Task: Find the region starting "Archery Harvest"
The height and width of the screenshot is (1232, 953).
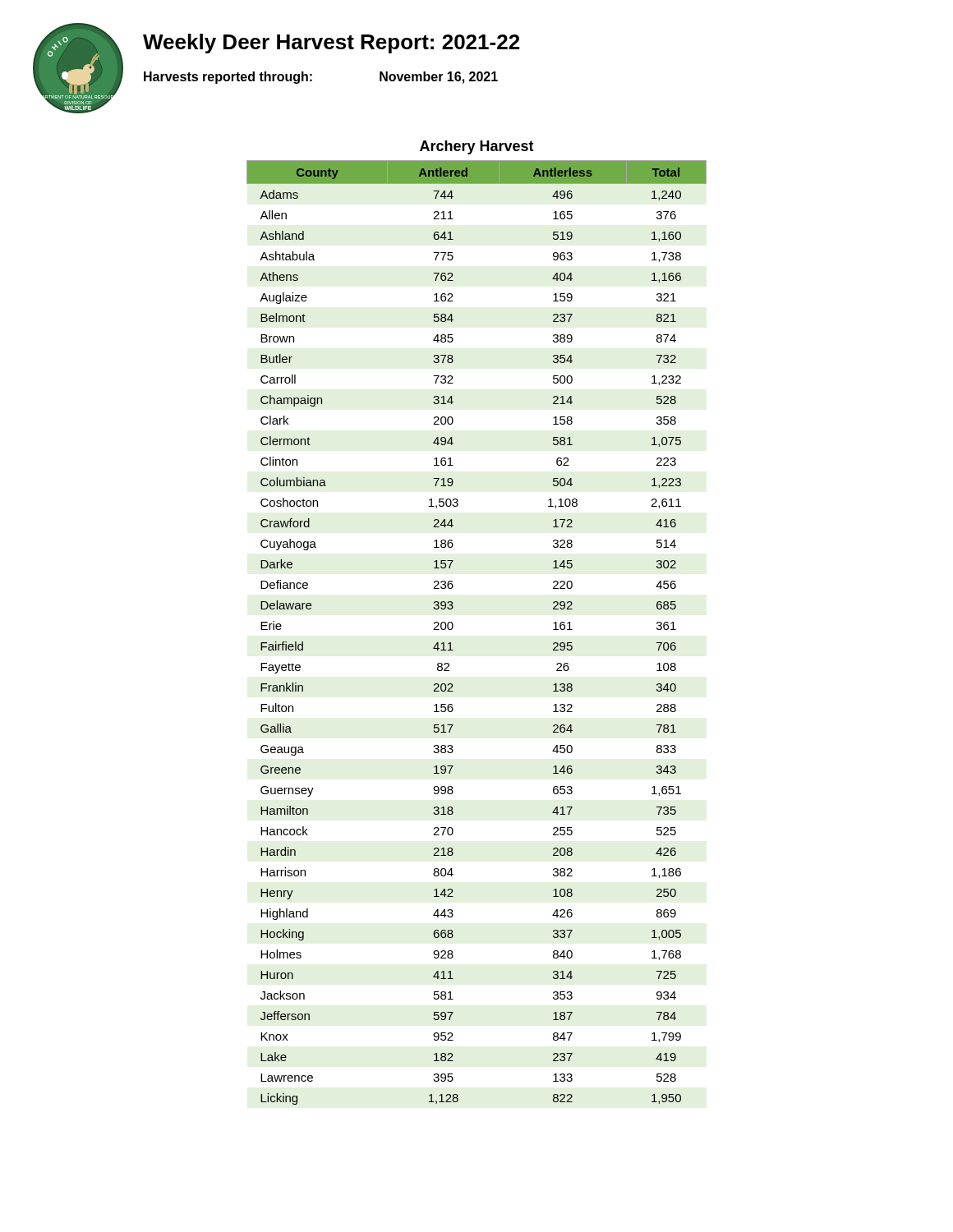Action: click(x=476, y=146)
